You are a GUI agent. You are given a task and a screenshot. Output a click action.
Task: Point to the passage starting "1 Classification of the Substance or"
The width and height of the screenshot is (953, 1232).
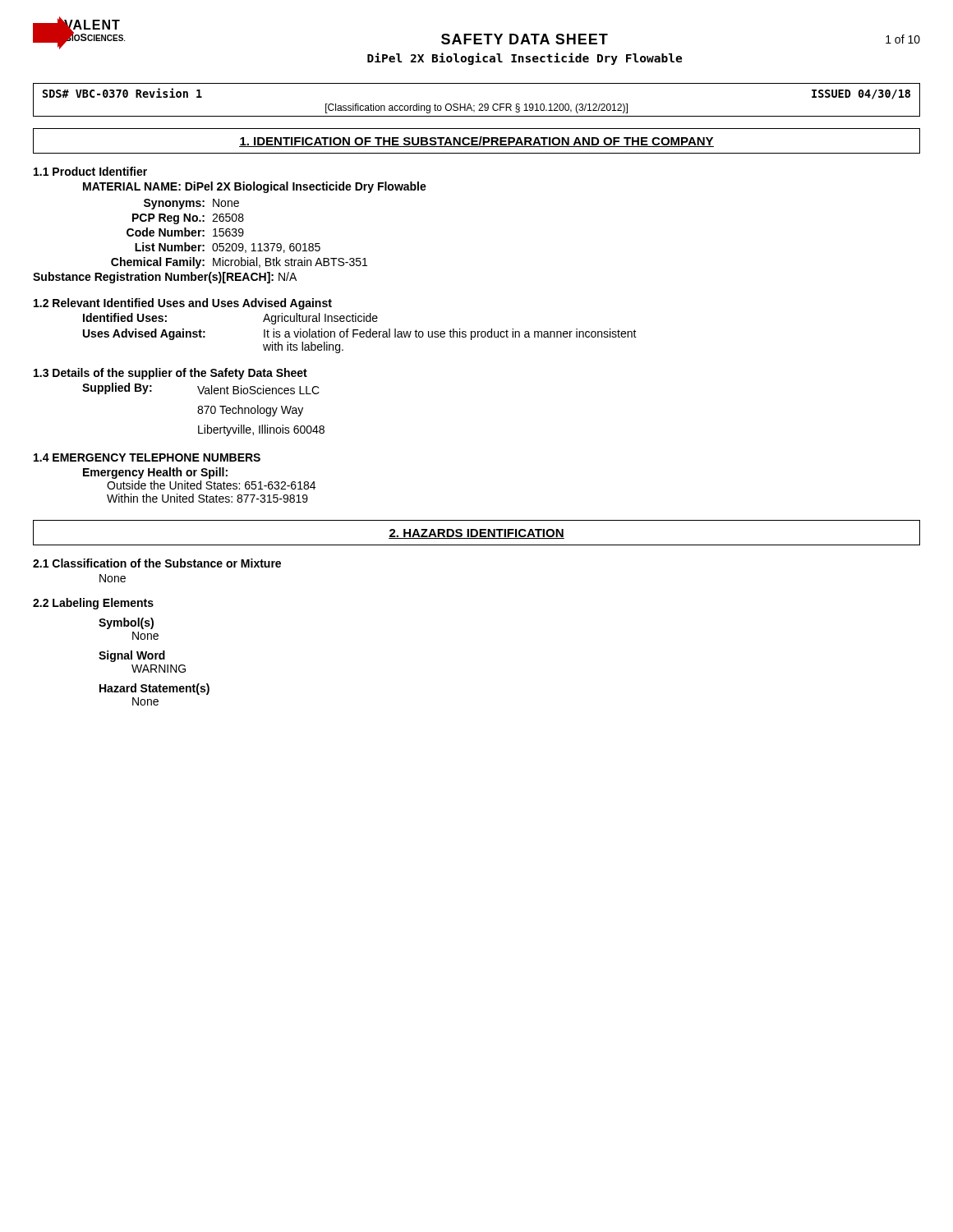coord(157,563)
